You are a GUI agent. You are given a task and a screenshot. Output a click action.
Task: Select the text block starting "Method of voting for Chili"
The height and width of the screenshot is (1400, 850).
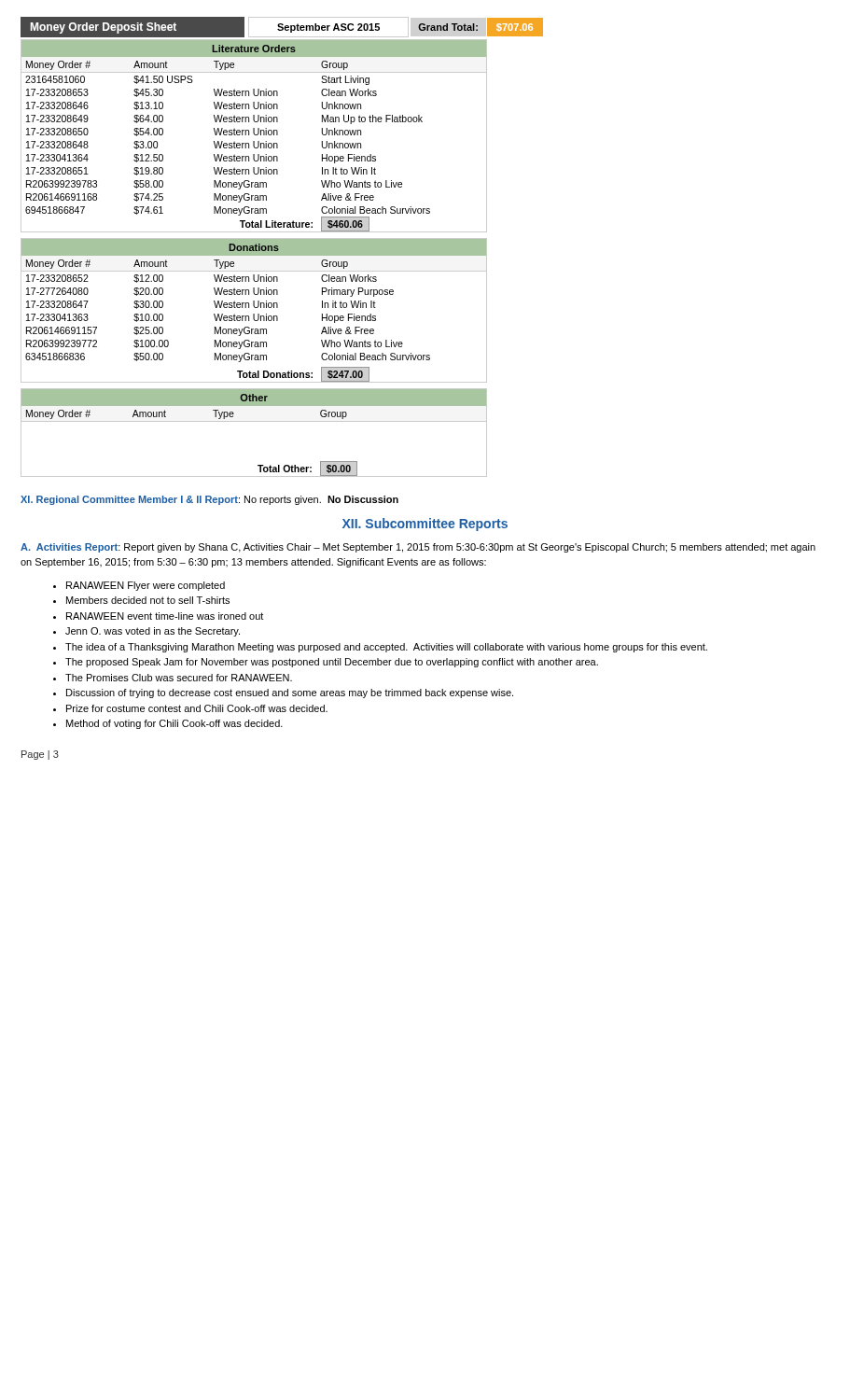point(174,724)
